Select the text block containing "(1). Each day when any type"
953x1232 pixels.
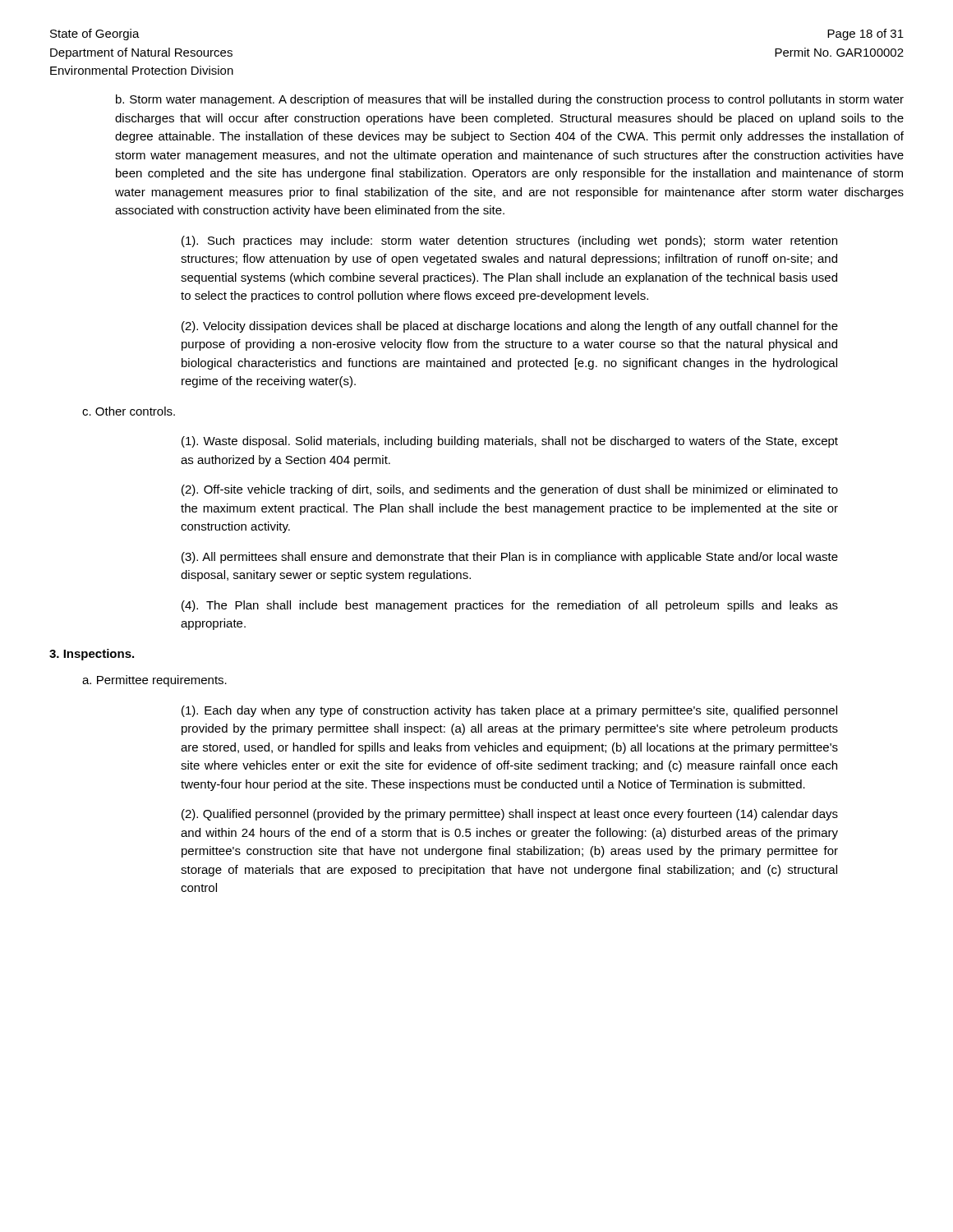point(509,747)
